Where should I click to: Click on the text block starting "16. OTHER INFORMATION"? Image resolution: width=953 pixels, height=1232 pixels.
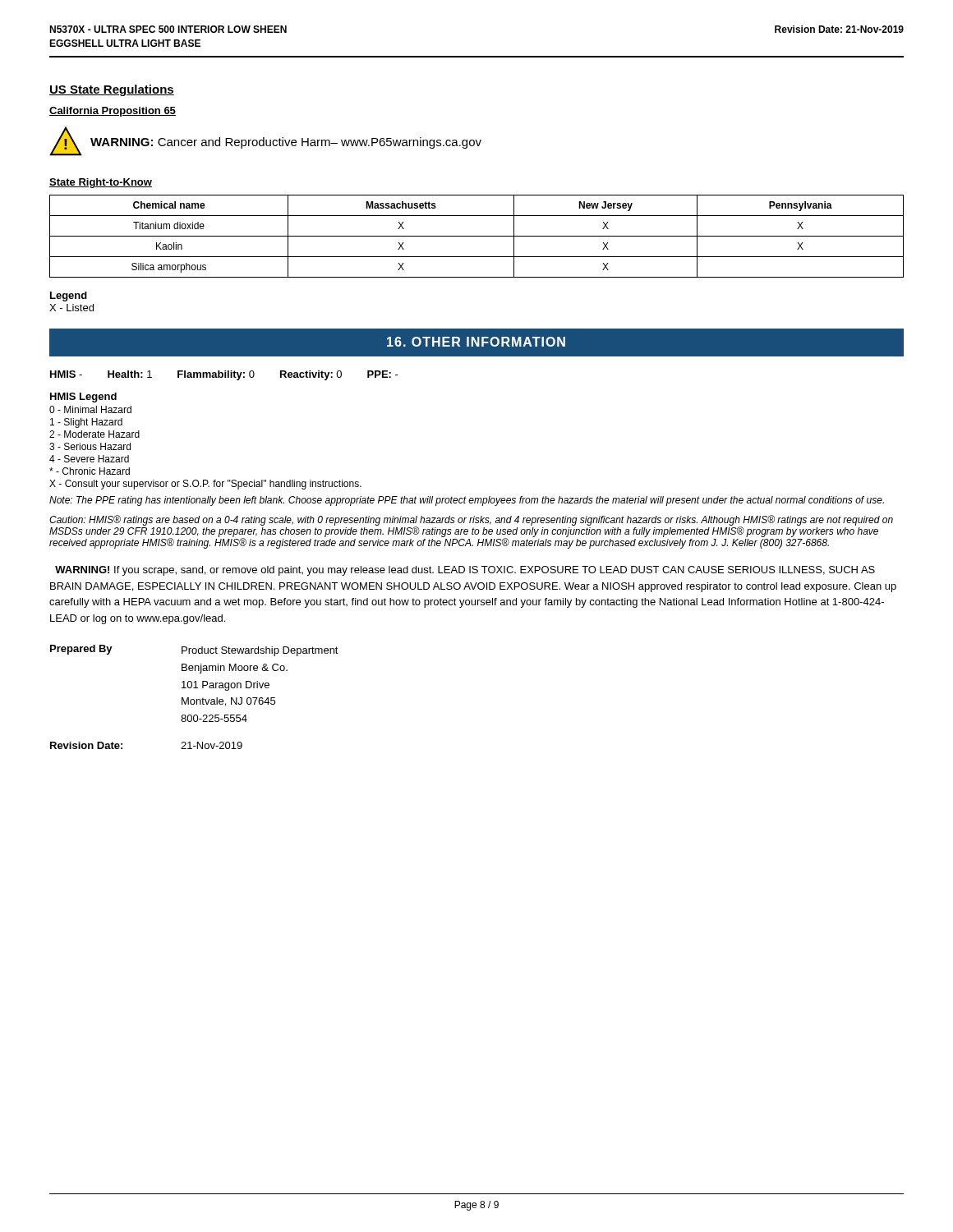pyautogui.click(x=476, y=342)
